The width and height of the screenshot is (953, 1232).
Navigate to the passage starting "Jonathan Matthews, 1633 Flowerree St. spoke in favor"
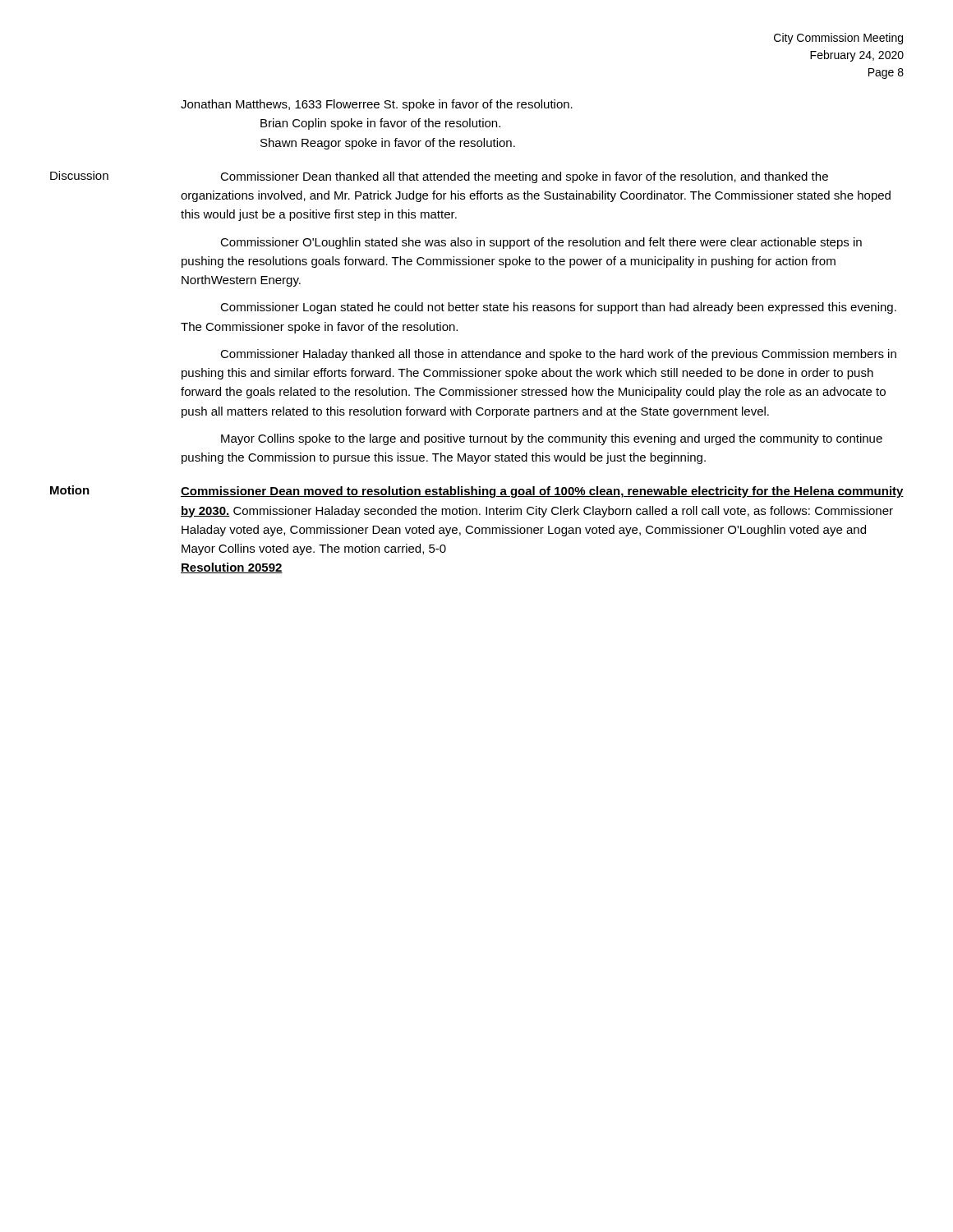[377, 105]
